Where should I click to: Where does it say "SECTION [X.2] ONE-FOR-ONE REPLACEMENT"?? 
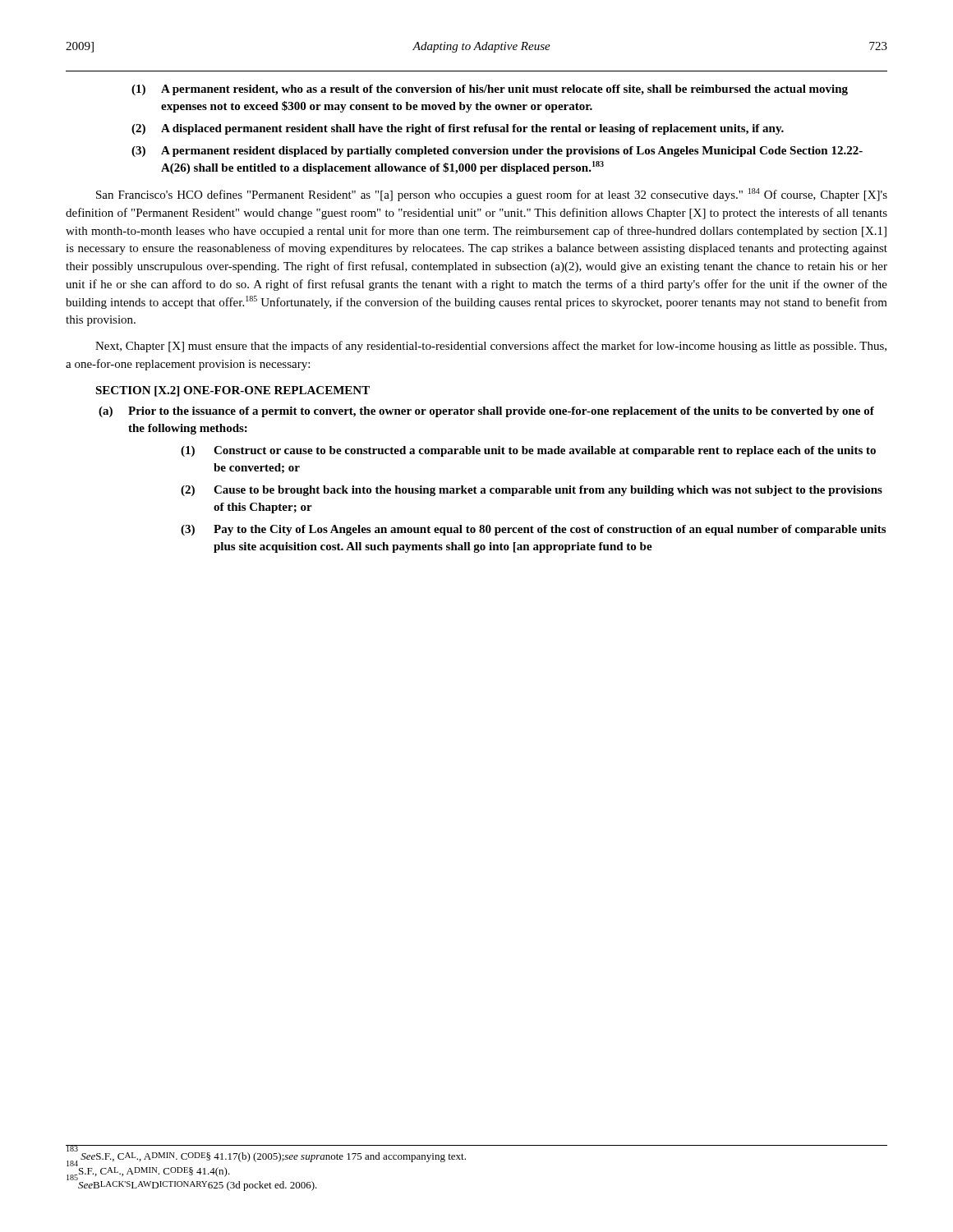coord(233,390)
